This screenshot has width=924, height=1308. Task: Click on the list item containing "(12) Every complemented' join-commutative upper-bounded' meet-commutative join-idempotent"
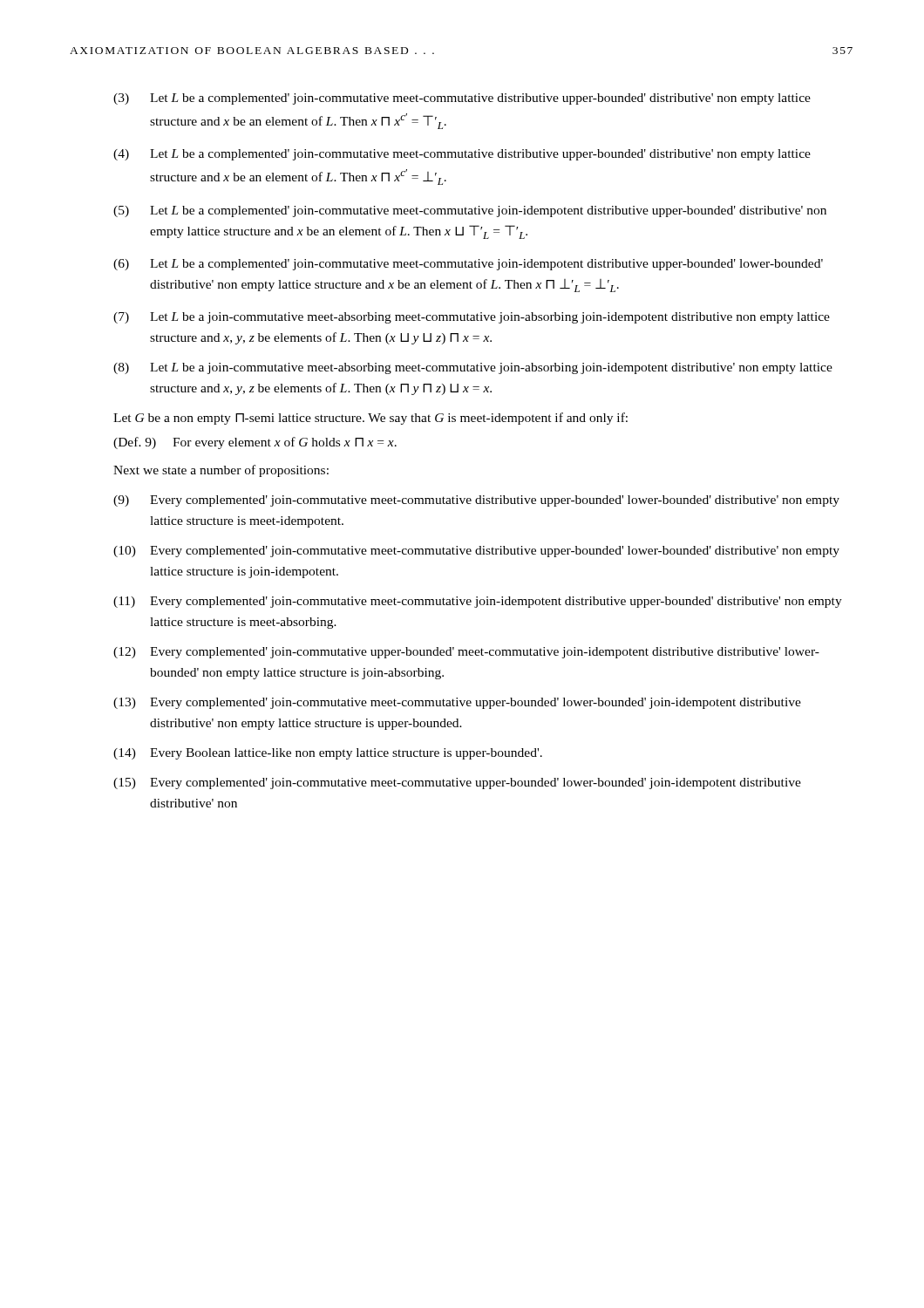[x=484, y=662]
